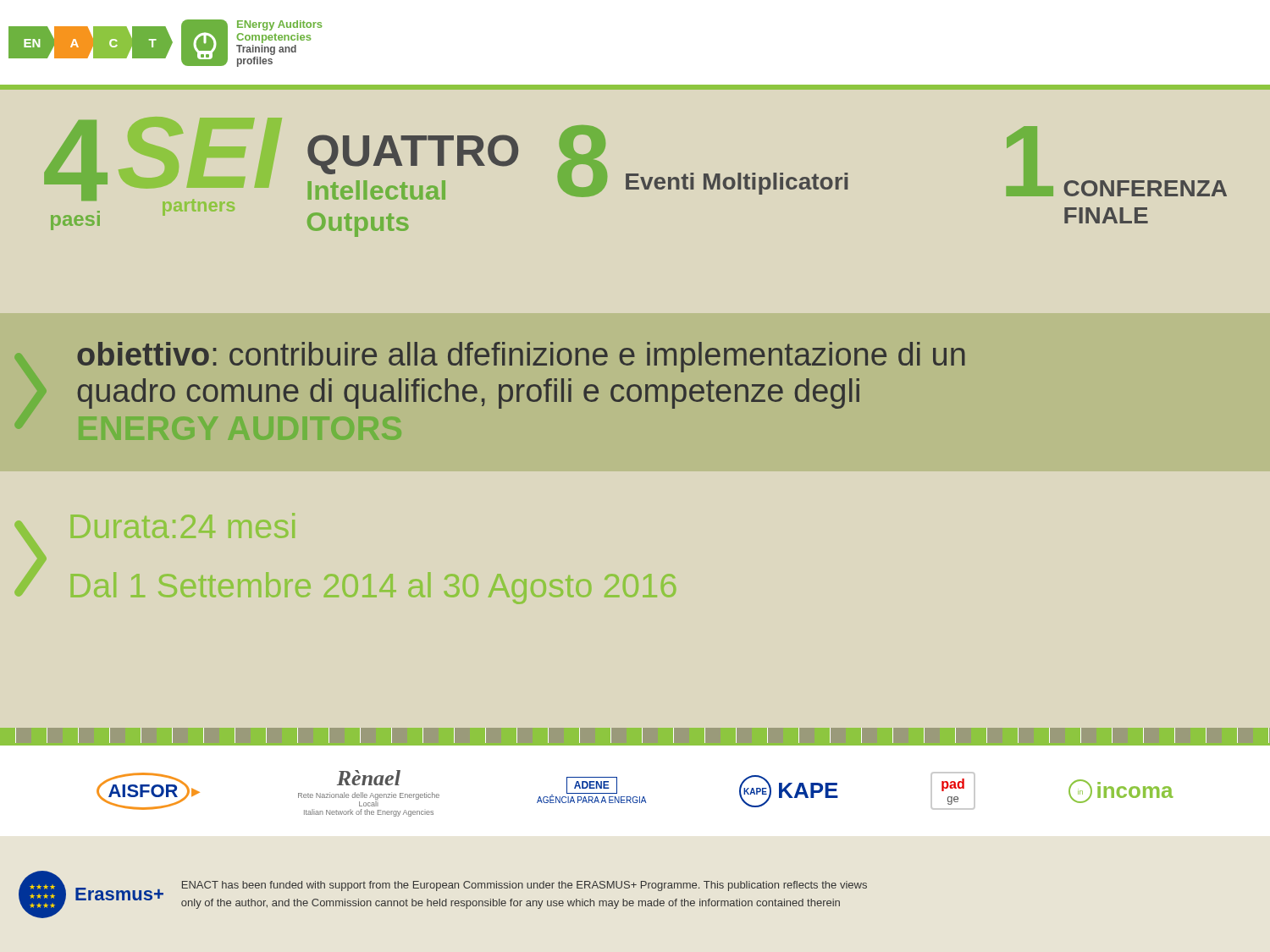1270x952 pixels.
Task: Navigate to the text block starting "Durata:24 mesi"
Action: (183, 526)
